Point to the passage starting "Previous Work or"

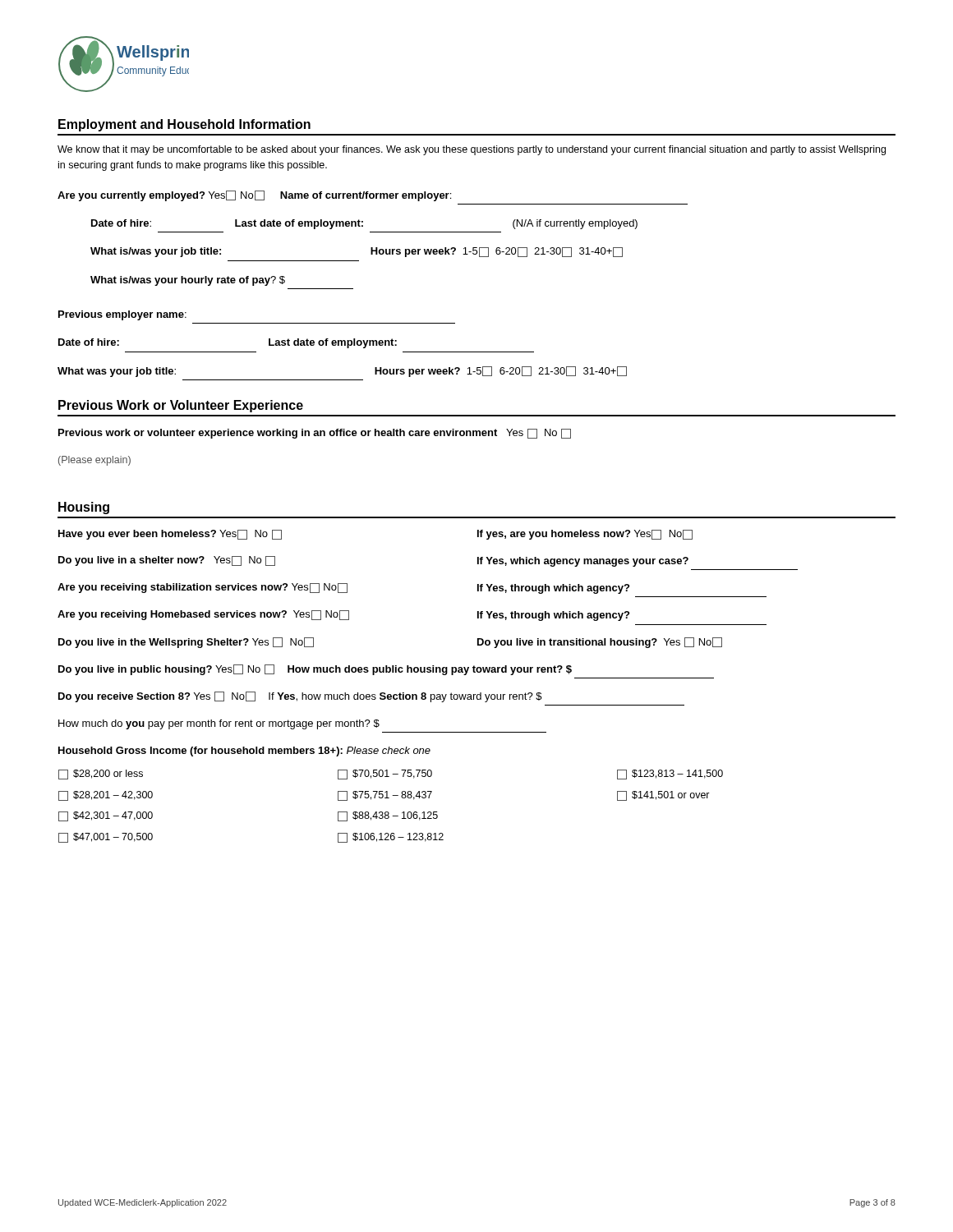[180, 406]
